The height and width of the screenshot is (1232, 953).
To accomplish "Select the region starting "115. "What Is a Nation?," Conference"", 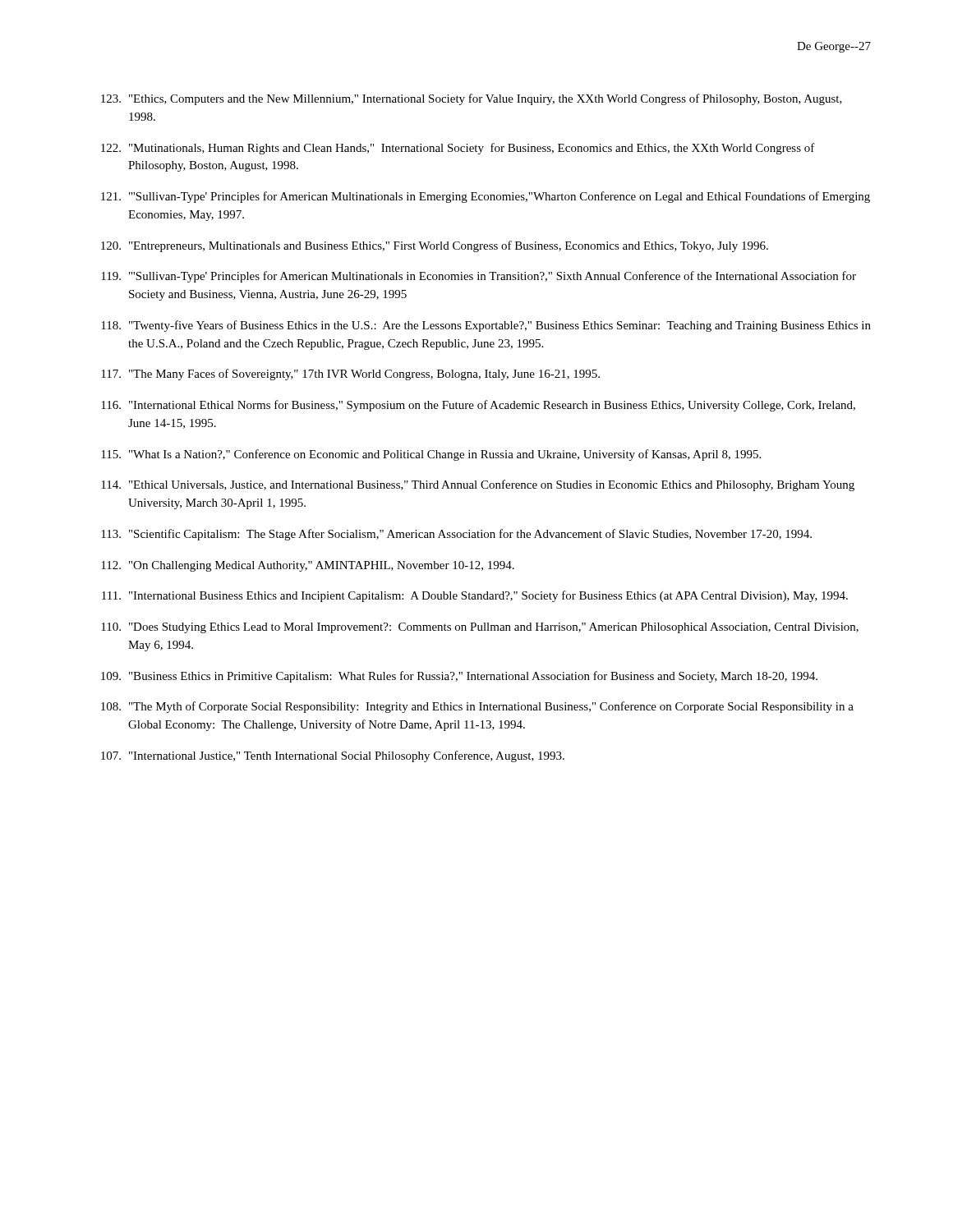I will (476, 455).
